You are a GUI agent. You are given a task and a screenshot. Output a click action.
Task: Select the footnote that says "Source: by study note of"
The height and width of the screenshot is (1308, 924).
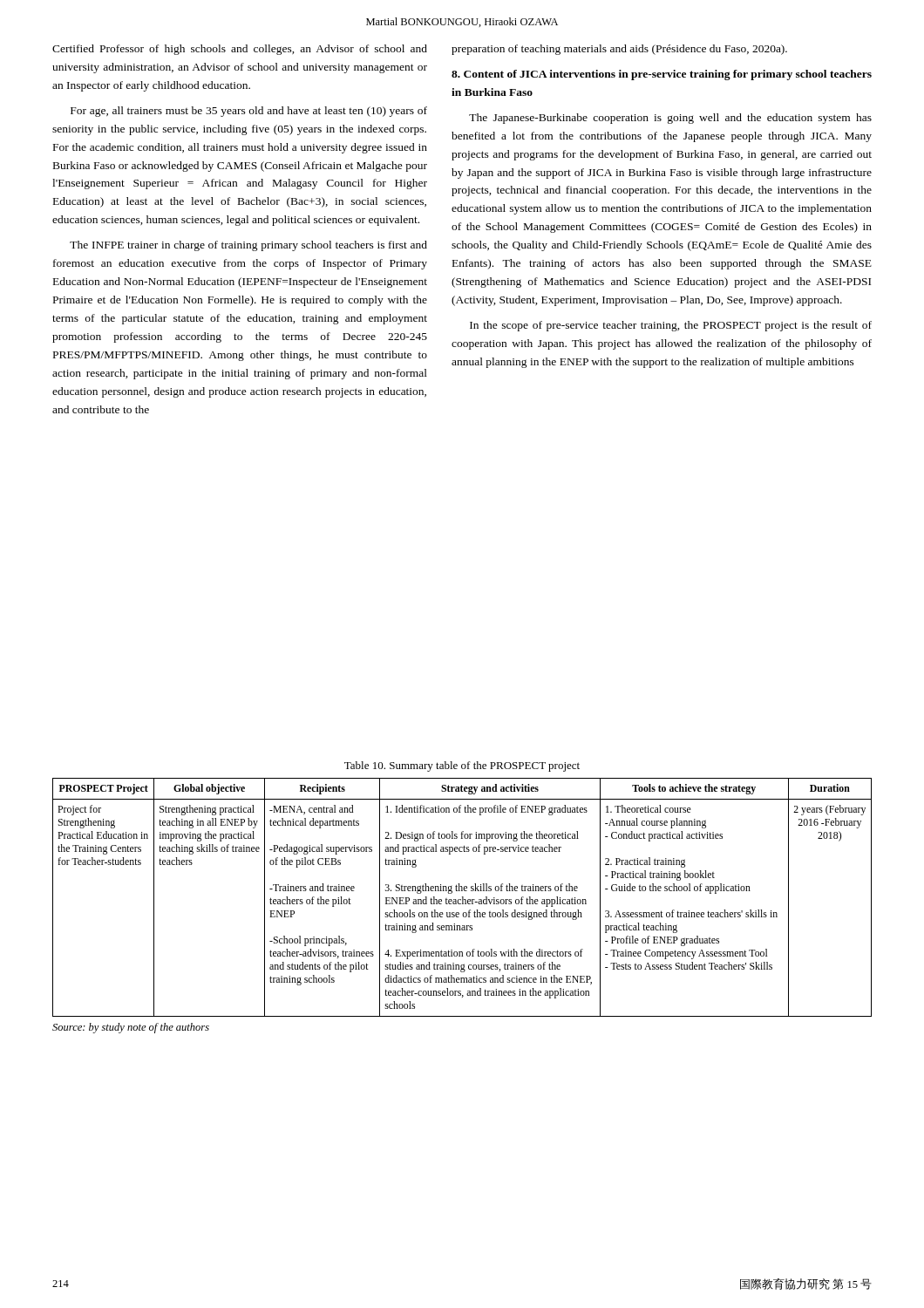[131, 1027]
